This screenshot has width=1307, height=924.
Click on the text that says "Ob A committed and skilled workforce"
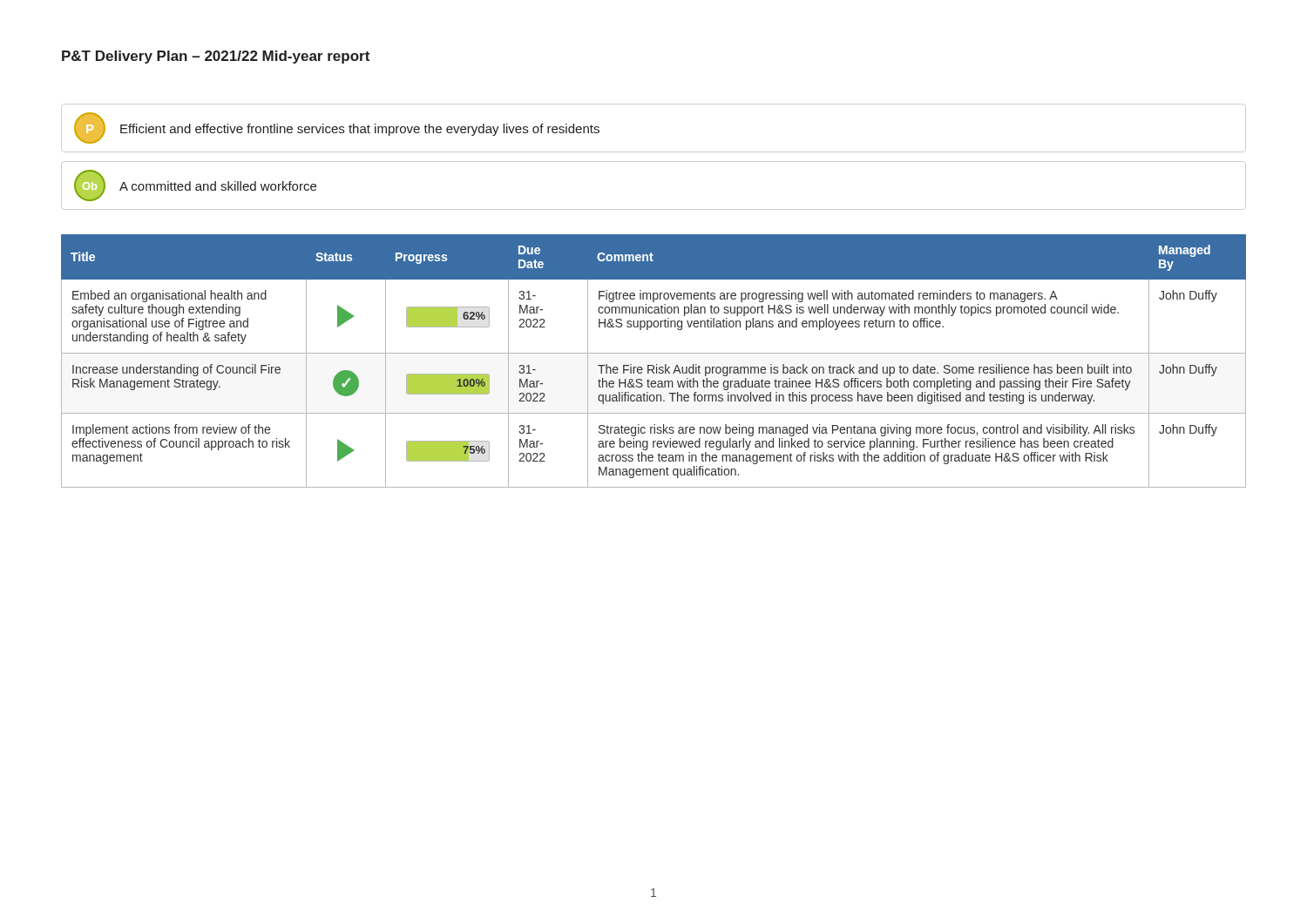point(196,185)
